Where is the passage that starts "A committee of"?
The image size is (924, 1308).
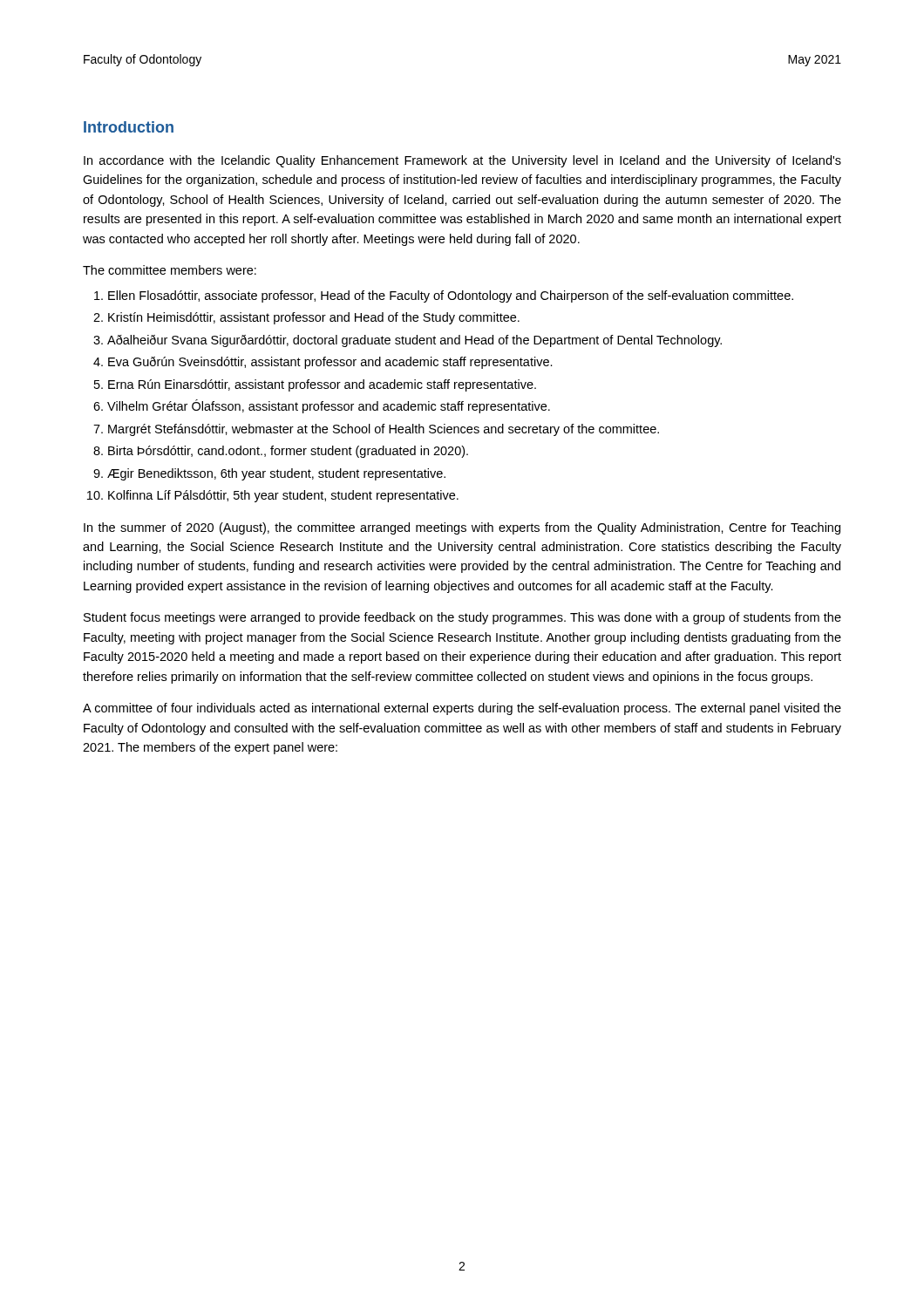[x=462, y=728]
